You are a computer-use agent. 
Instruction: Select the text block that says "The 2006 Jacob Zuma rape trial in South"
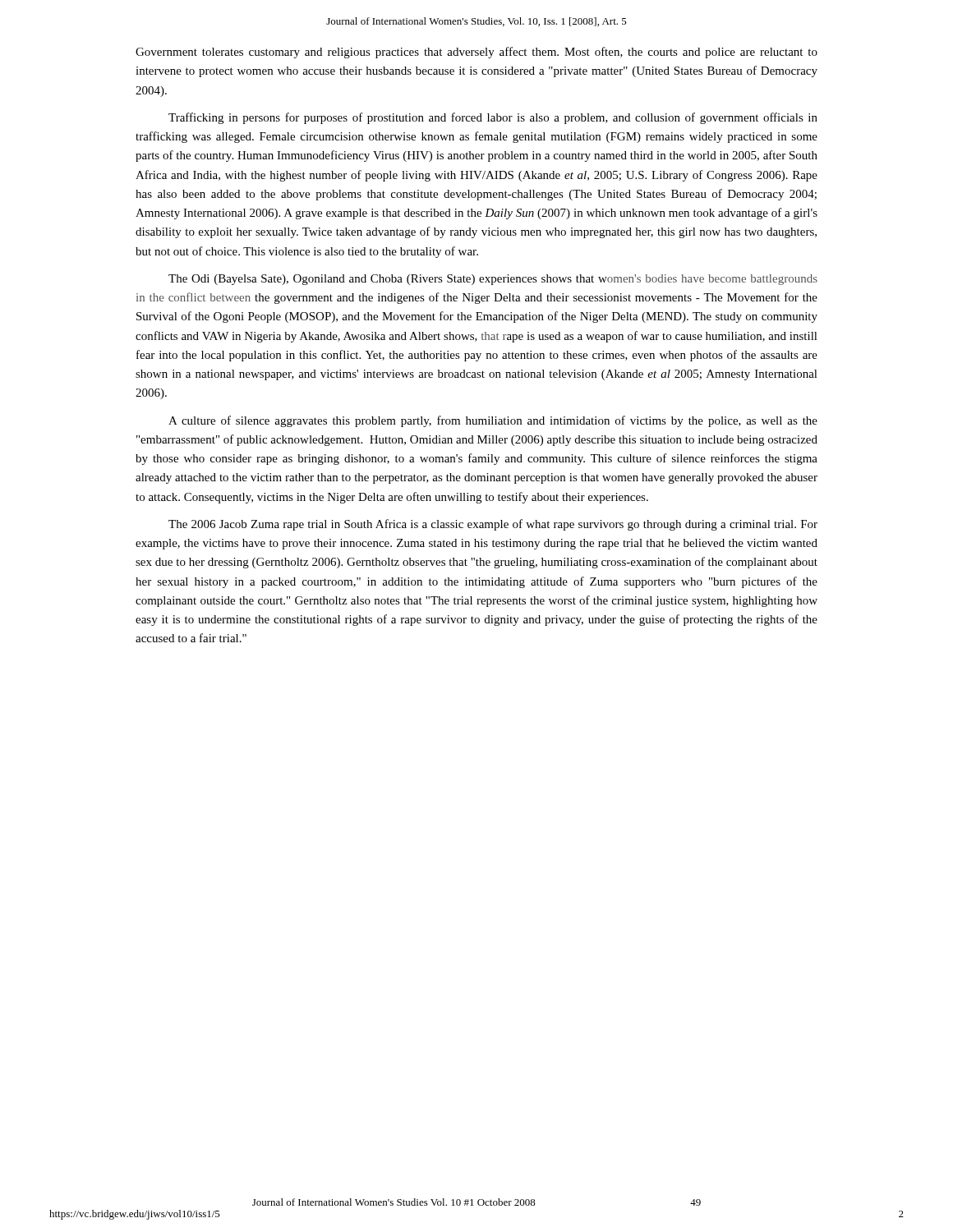pyautogui.click(x=476, y=581)
